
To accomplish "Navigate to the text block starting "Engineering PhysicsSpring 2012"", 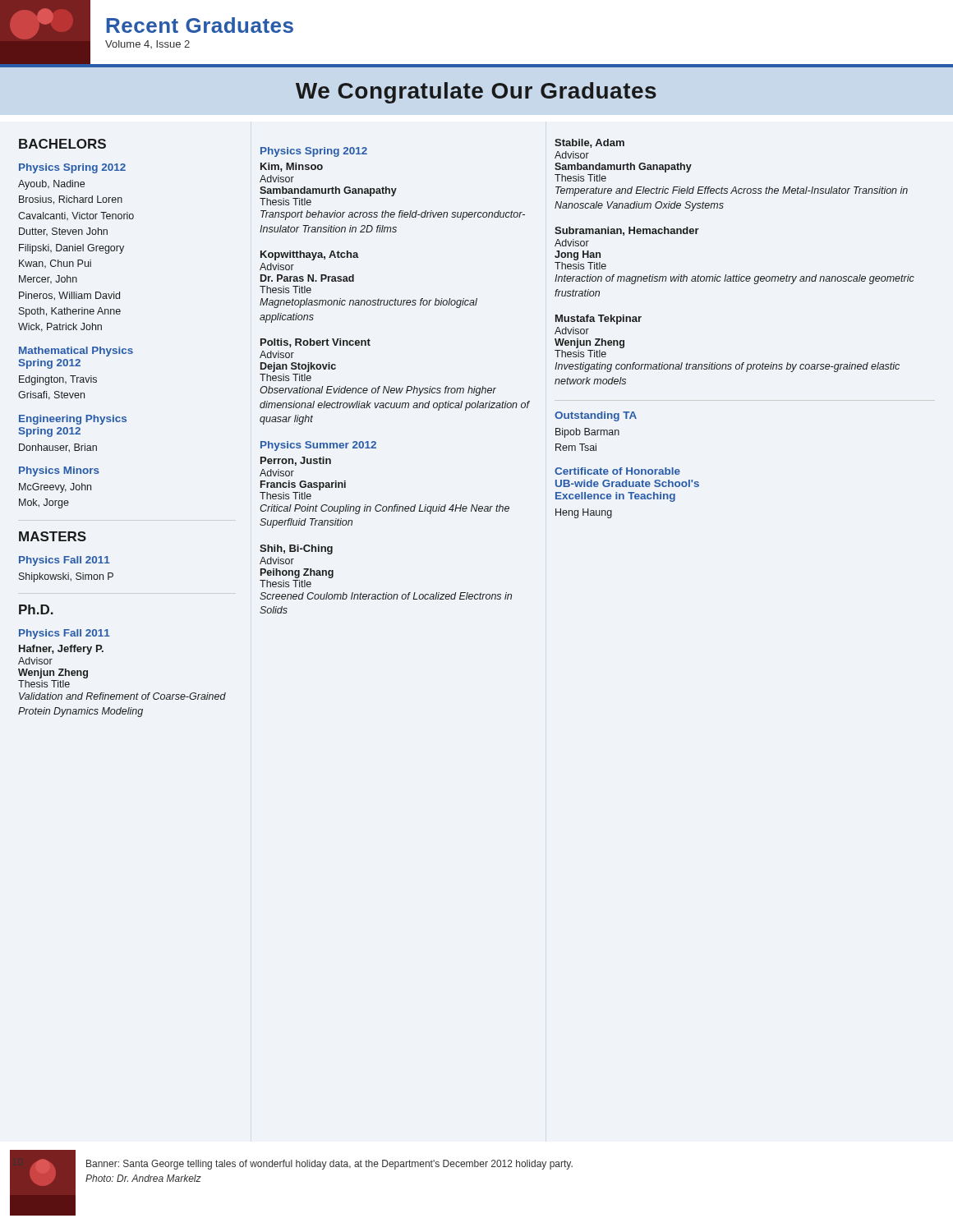I will click(x=73, y=424).
